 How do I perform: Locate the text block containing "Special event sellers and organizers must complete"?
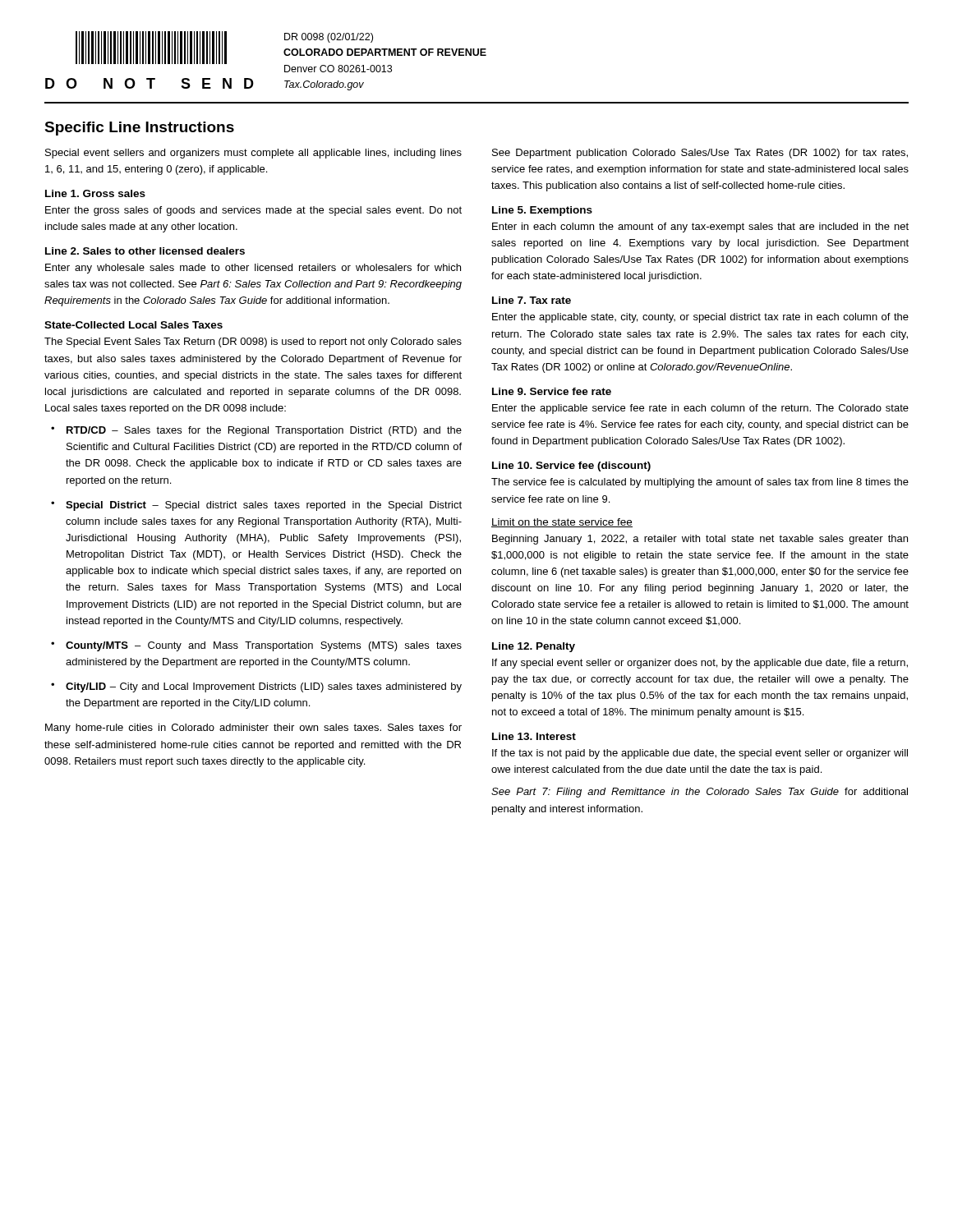click(253, 160)
